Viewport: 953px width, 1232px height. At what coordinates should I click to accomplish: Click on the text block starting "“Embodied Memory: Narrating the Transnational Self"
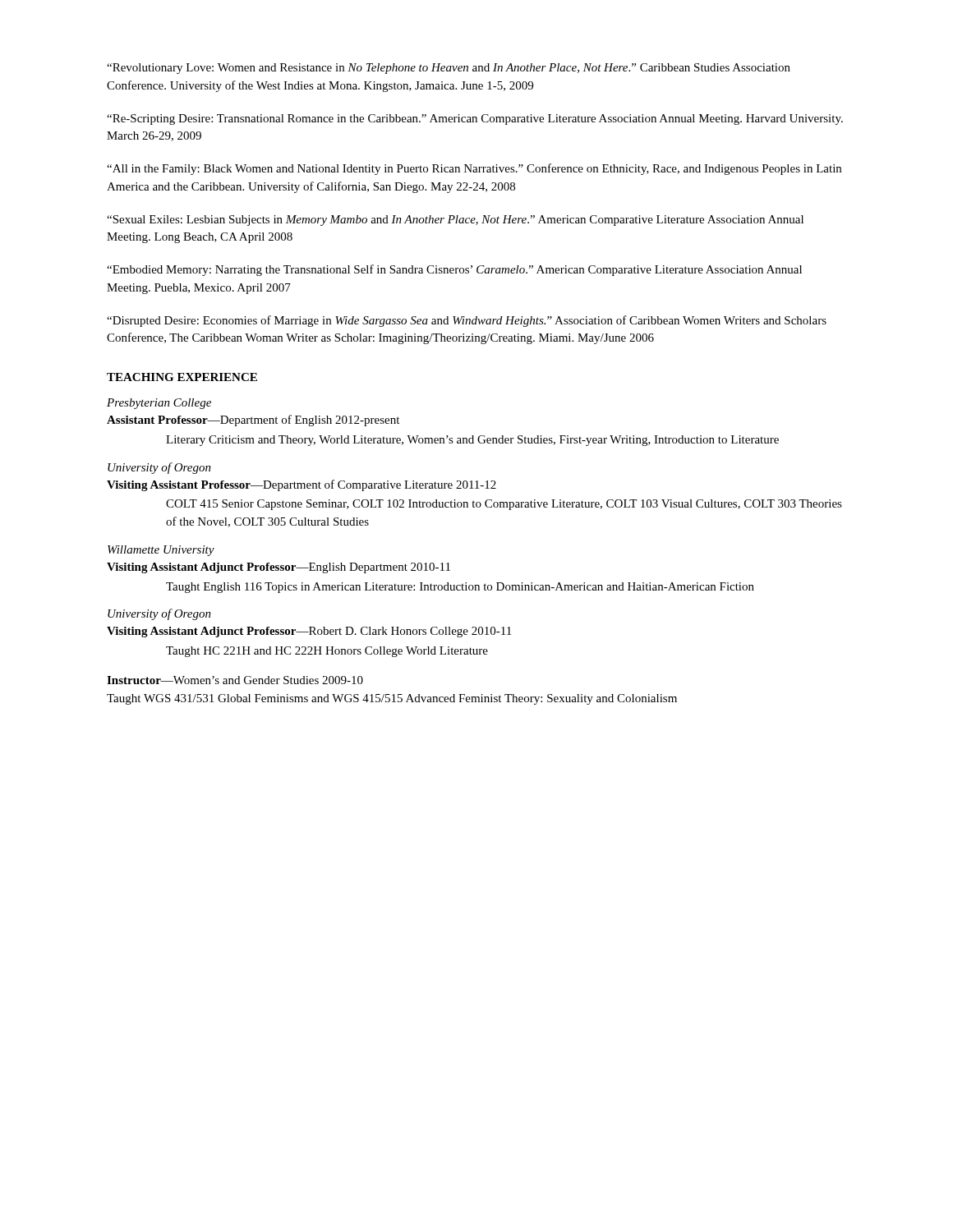tap(455, 278)
